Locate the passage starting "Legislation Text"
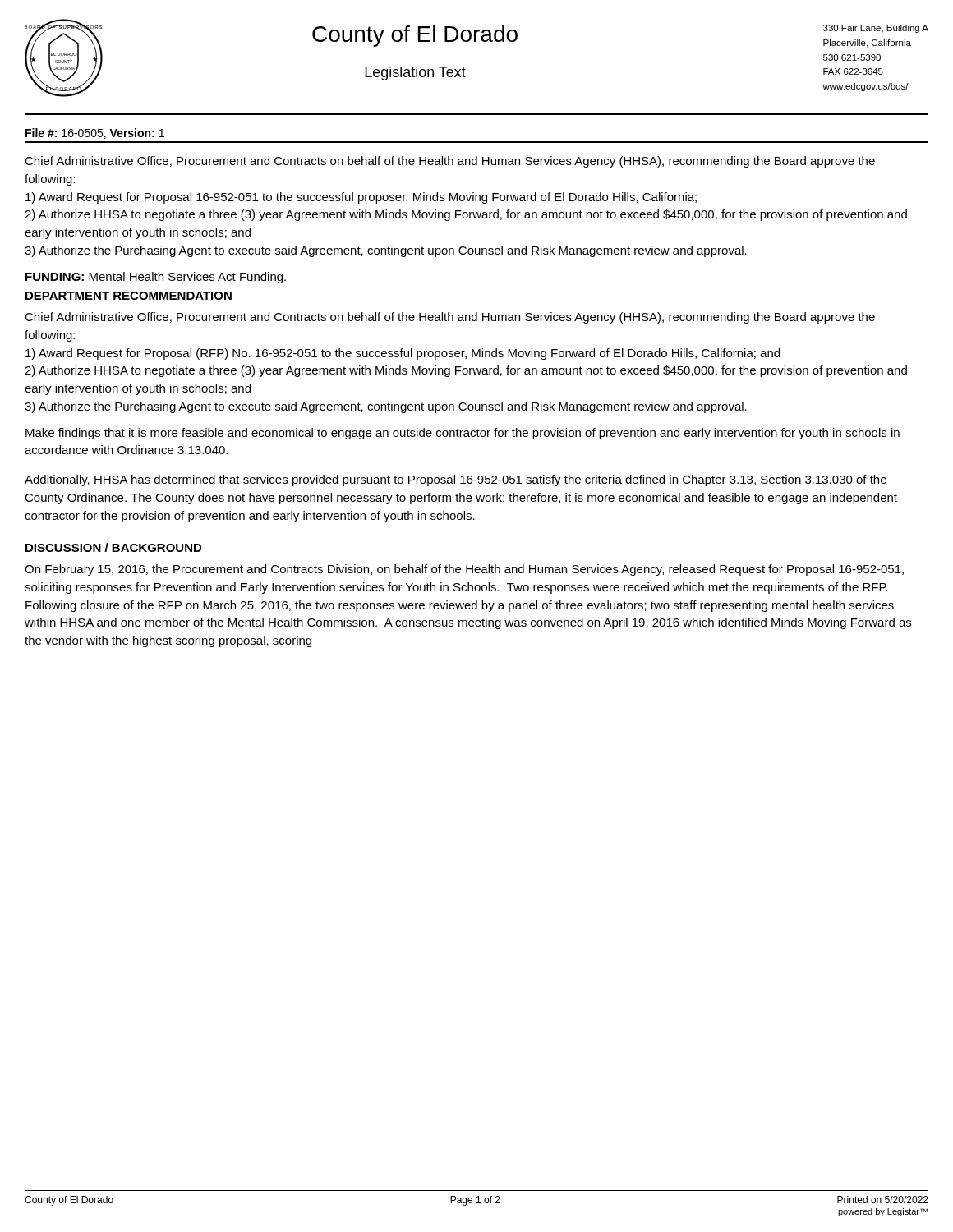 tap(415, 72)
